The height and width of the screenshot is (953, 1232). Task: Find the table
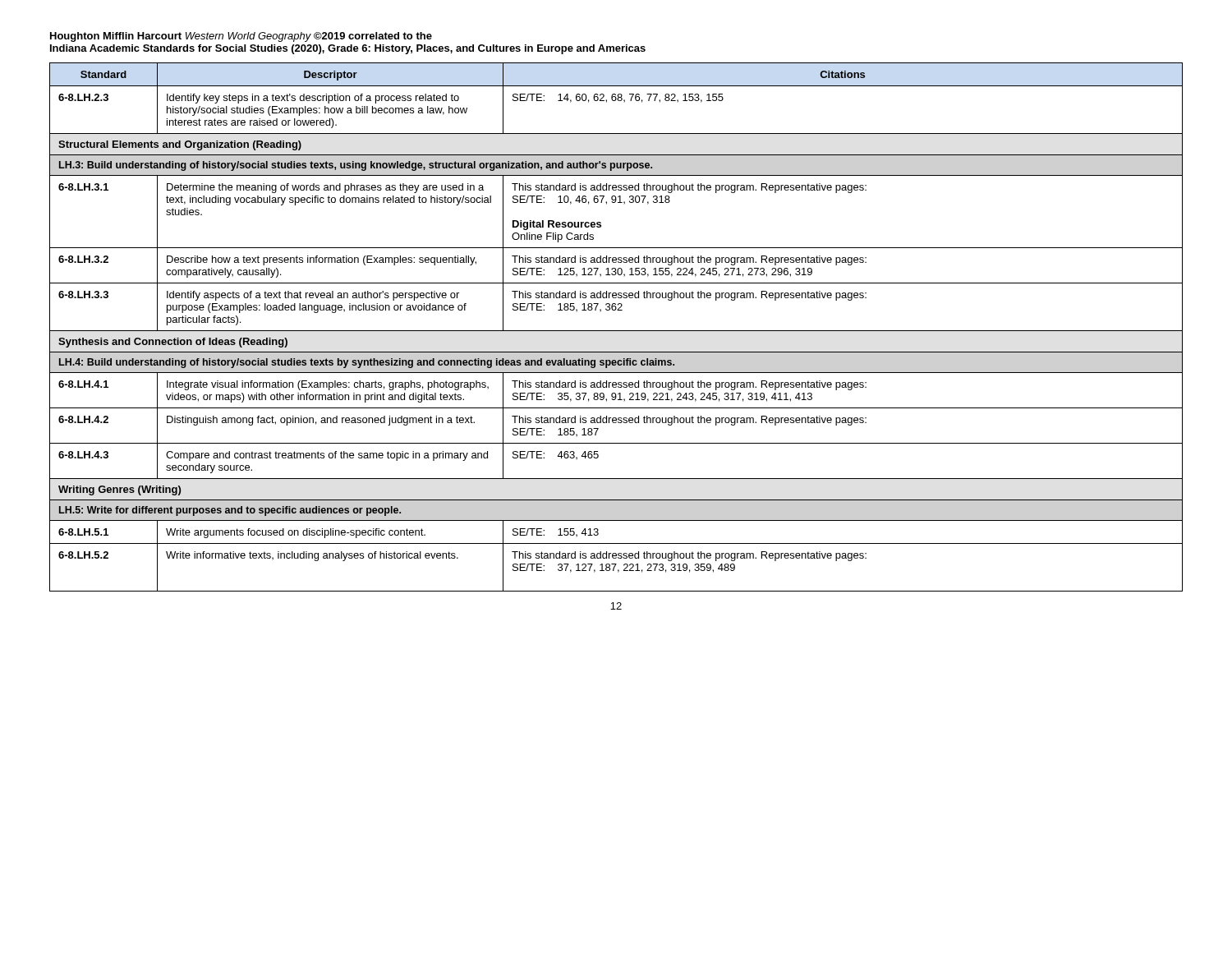pyautogui.click(x=616, y=327)
